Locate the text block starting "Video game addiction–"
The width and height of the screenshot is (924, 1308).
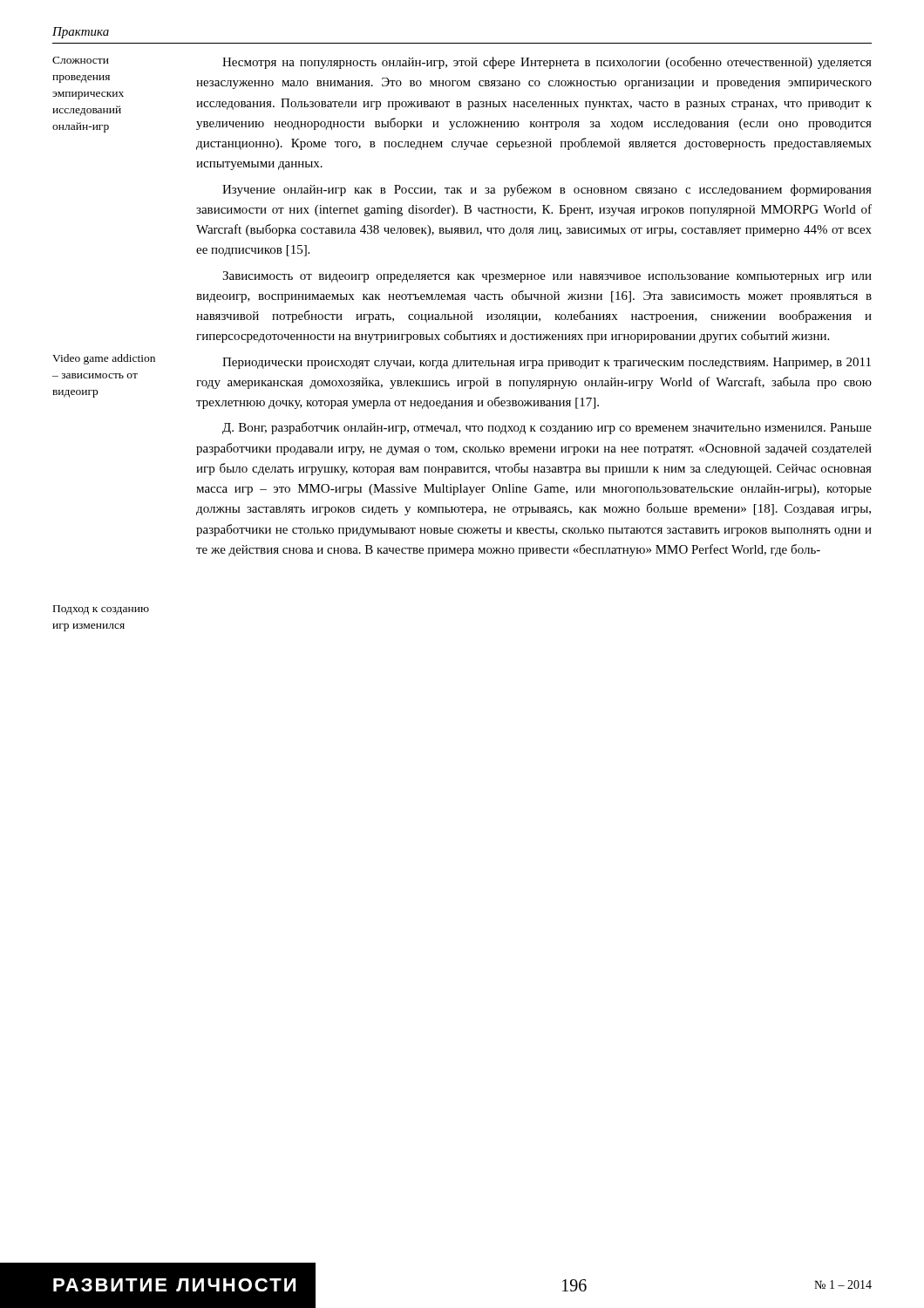click(x=104, y=375)
